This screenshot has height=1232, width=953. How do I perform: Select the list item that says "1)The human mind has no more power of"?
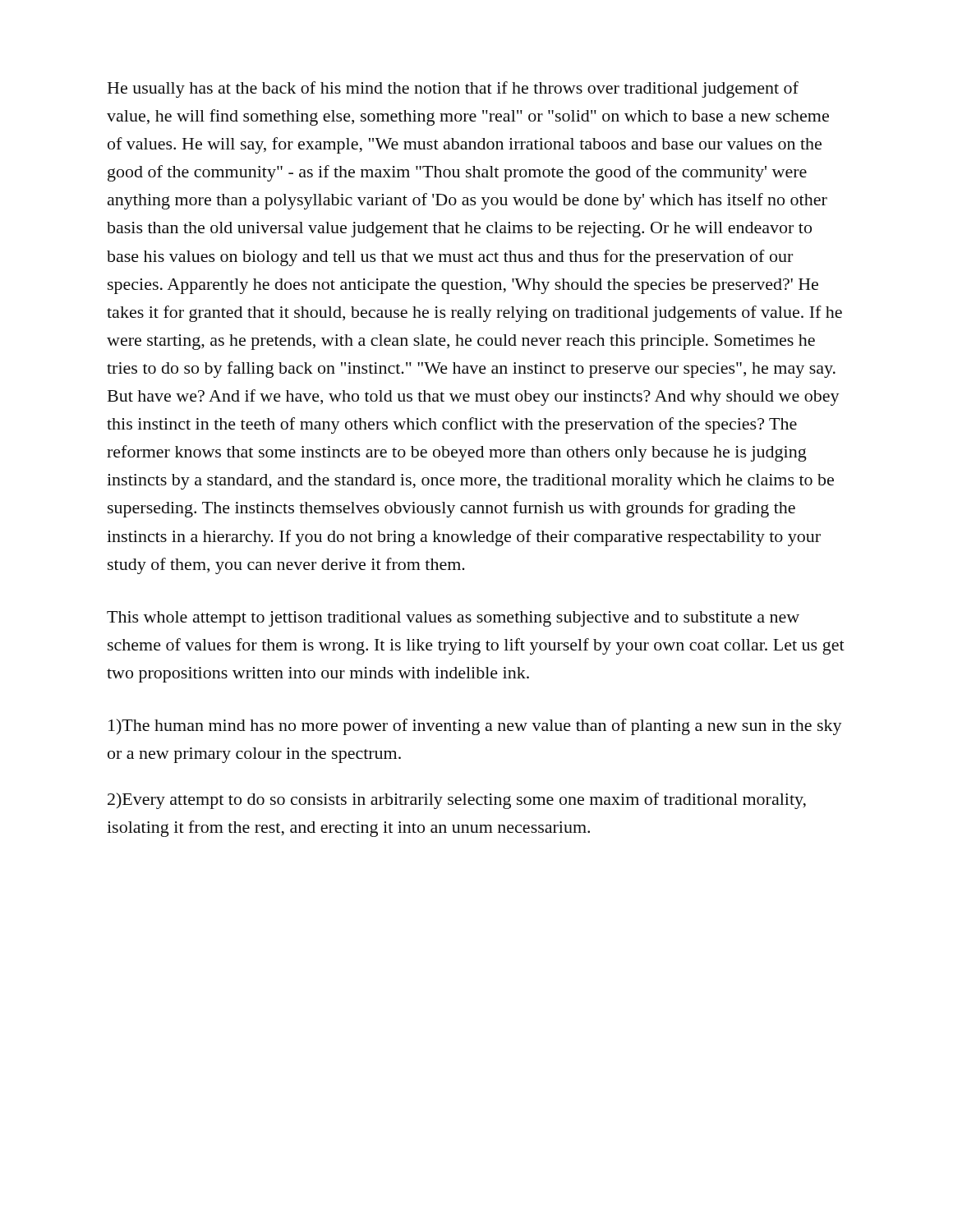(474, 739)
